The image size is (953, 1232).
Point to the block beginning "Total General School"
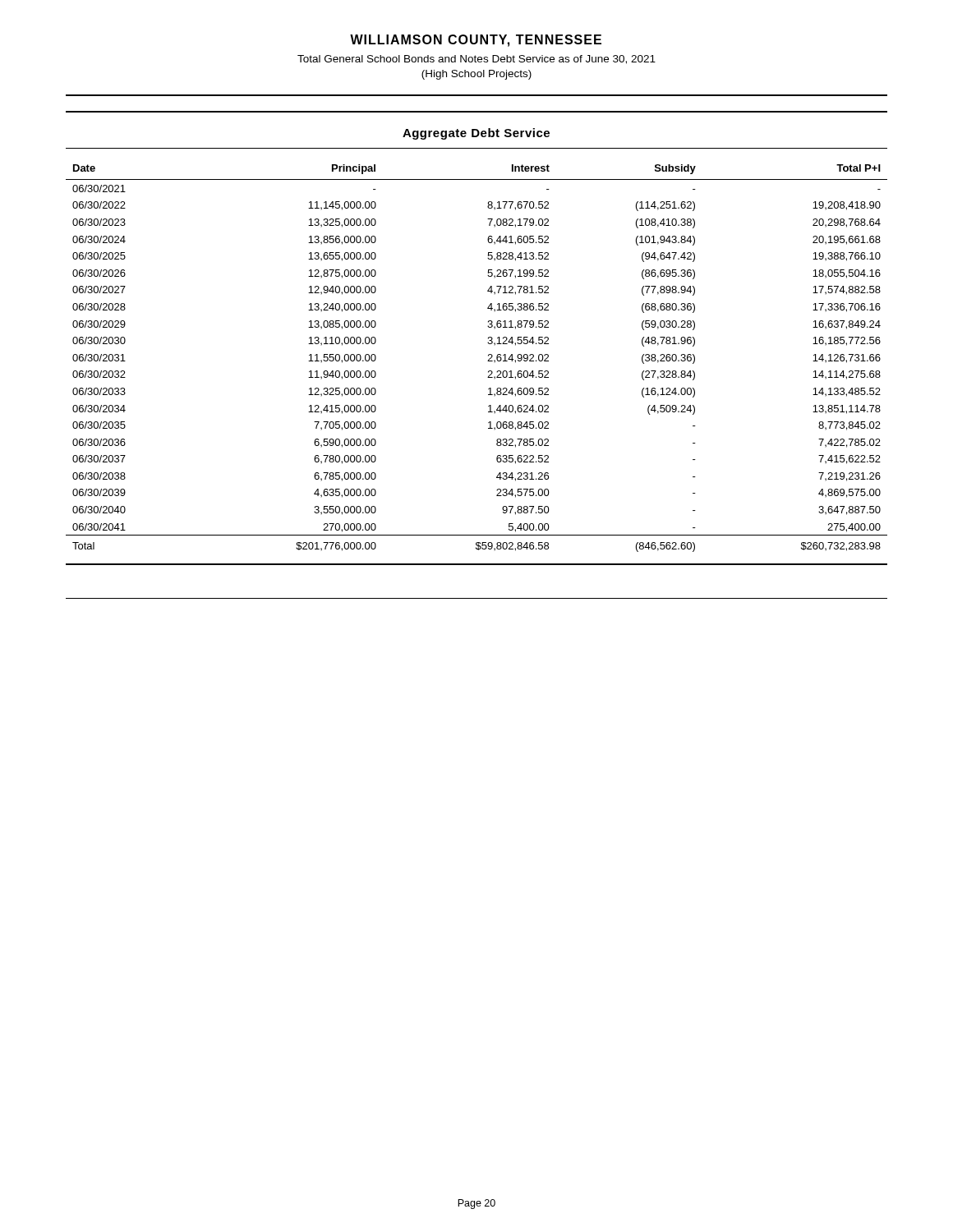[x=476, y=59]
